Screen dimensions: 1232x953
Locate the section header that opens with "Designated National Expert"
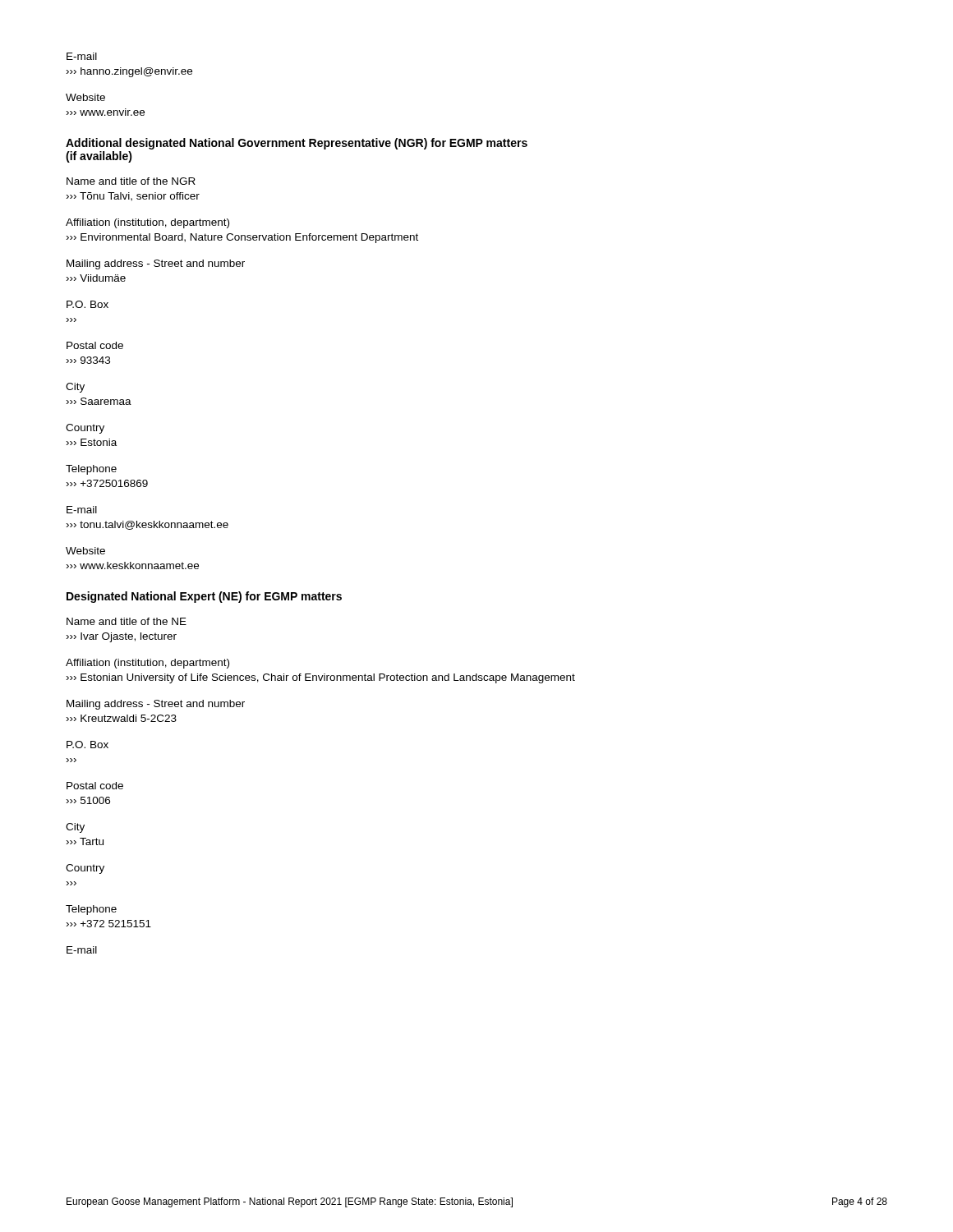point(204,596)
